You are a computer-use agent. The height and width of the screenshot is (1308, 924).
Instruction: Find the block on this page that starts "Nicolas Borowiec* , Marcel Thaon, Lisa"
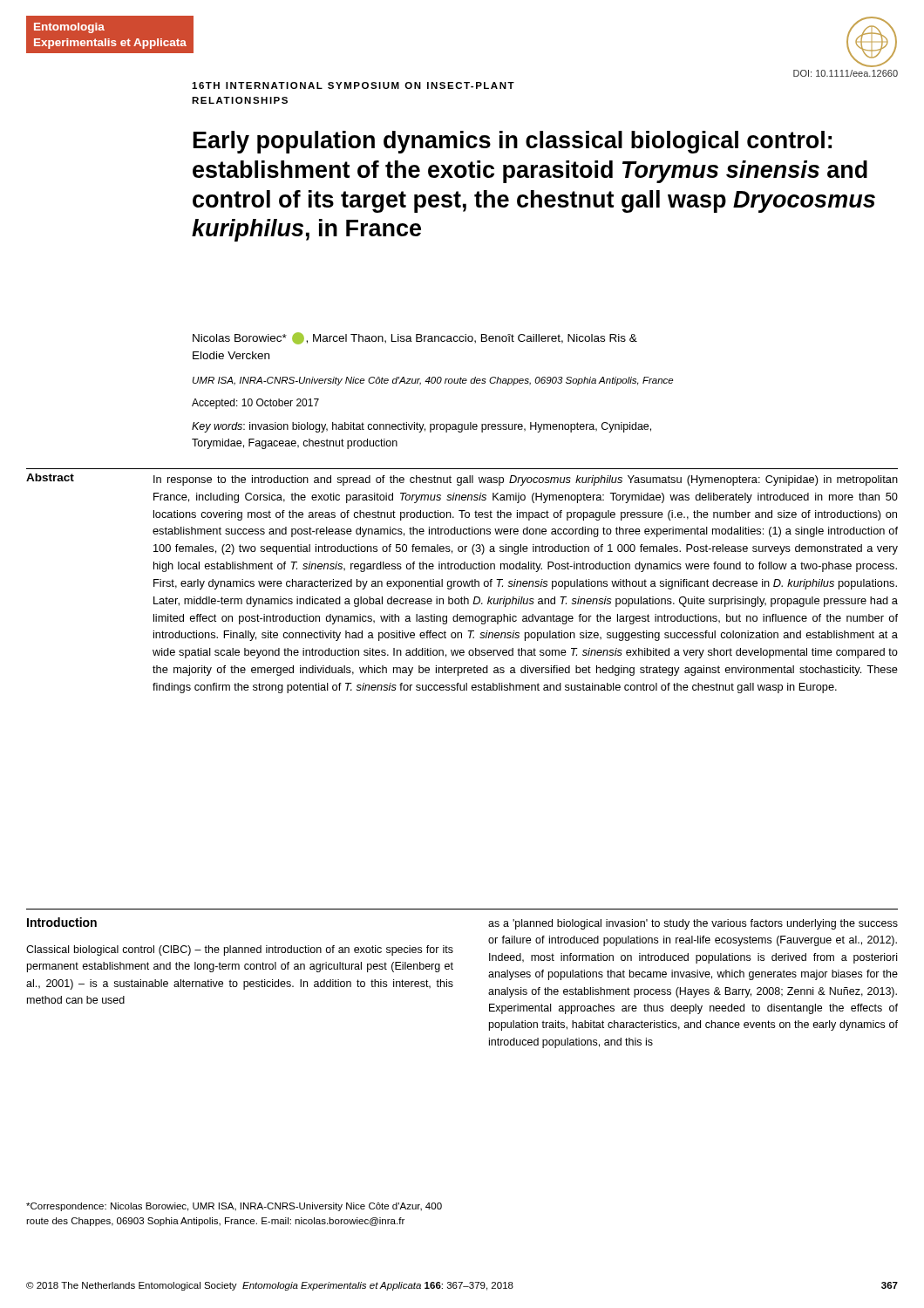(545, 347)
